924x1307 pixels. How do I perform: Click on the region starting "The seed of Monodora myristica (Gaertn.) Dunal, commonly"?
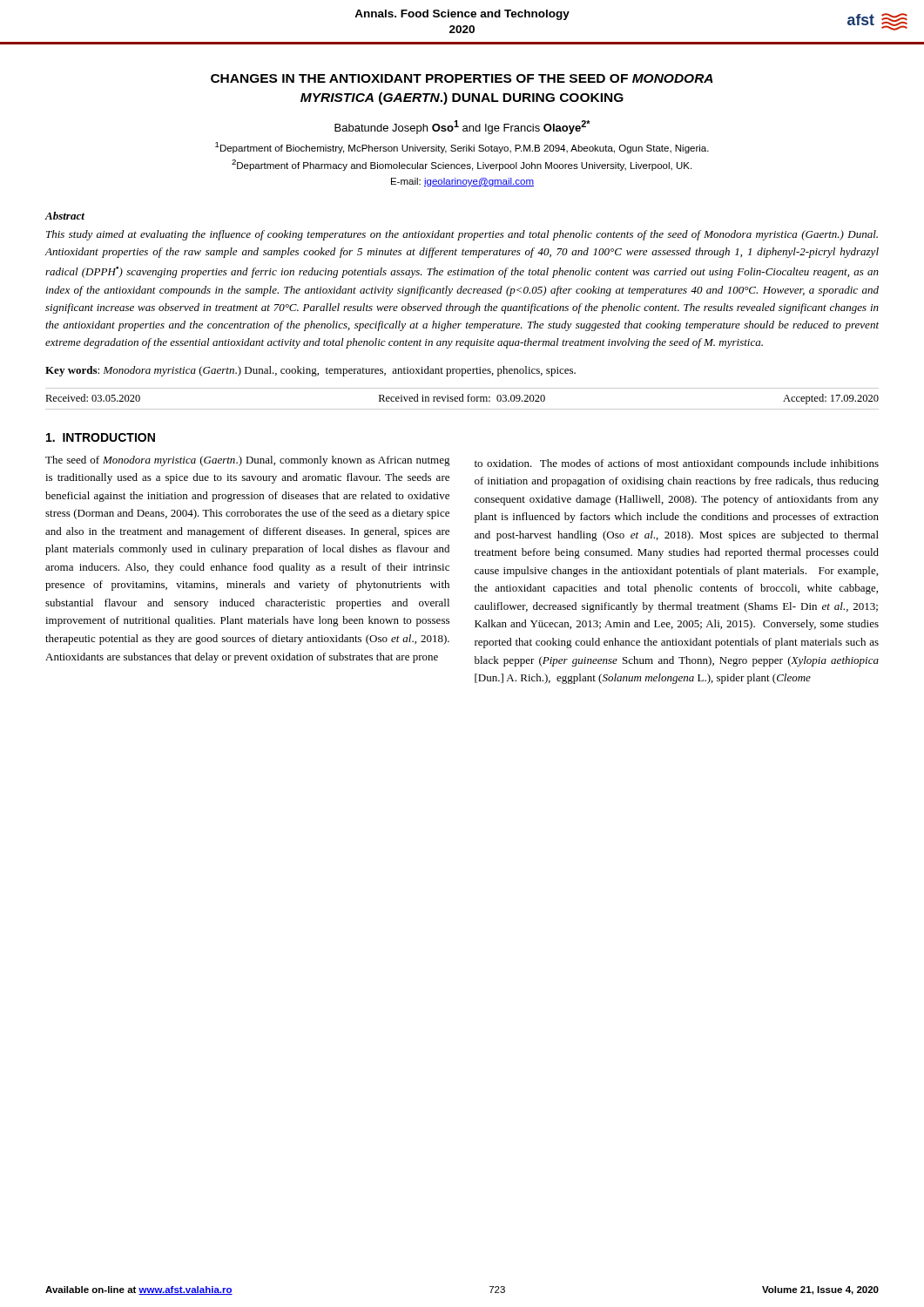[248, 558]
